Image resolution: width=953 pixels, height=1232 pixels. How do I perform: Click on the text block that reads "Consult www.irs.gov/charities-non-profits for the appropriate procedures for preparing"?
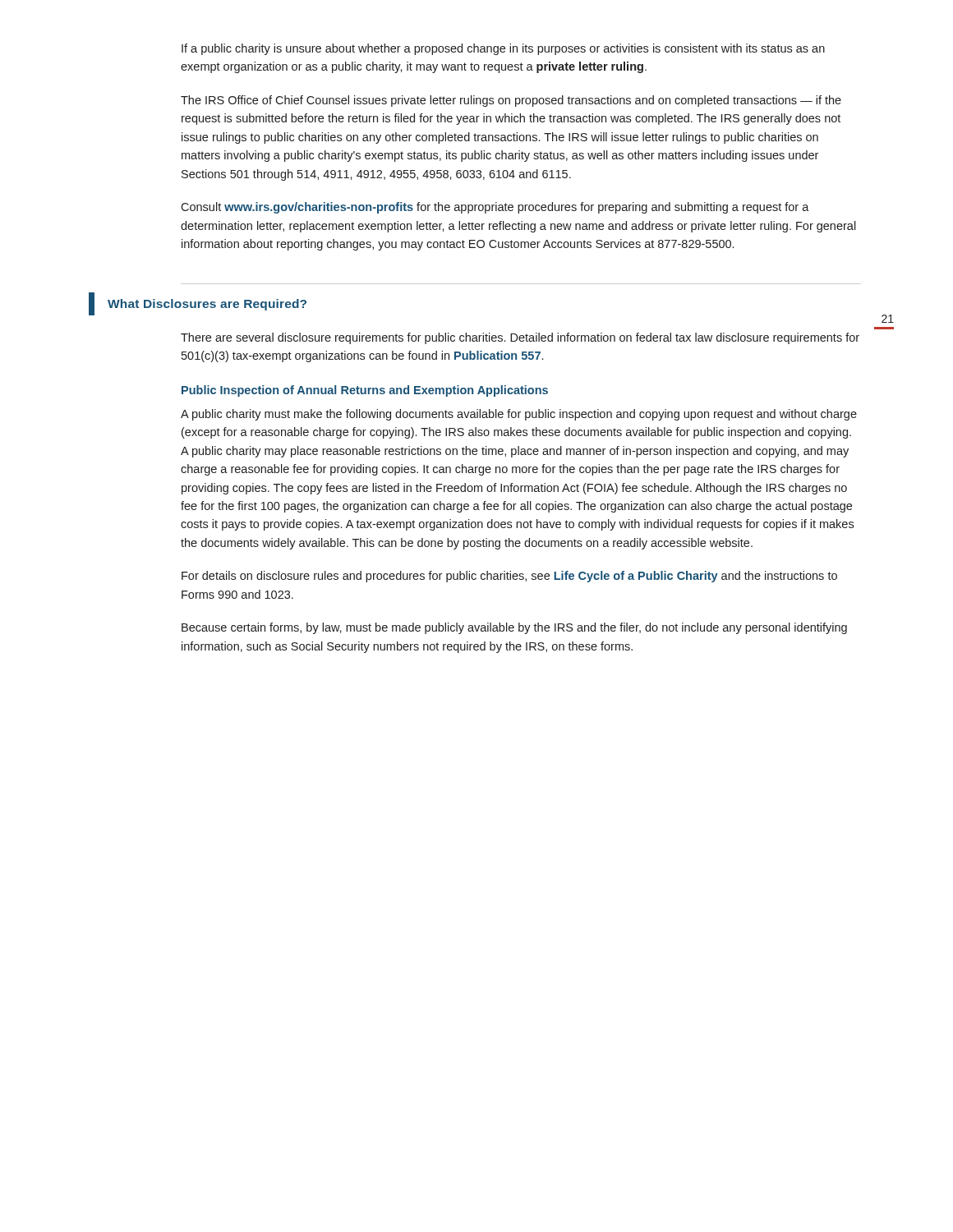pyautogui.click(x=518, y=226)
